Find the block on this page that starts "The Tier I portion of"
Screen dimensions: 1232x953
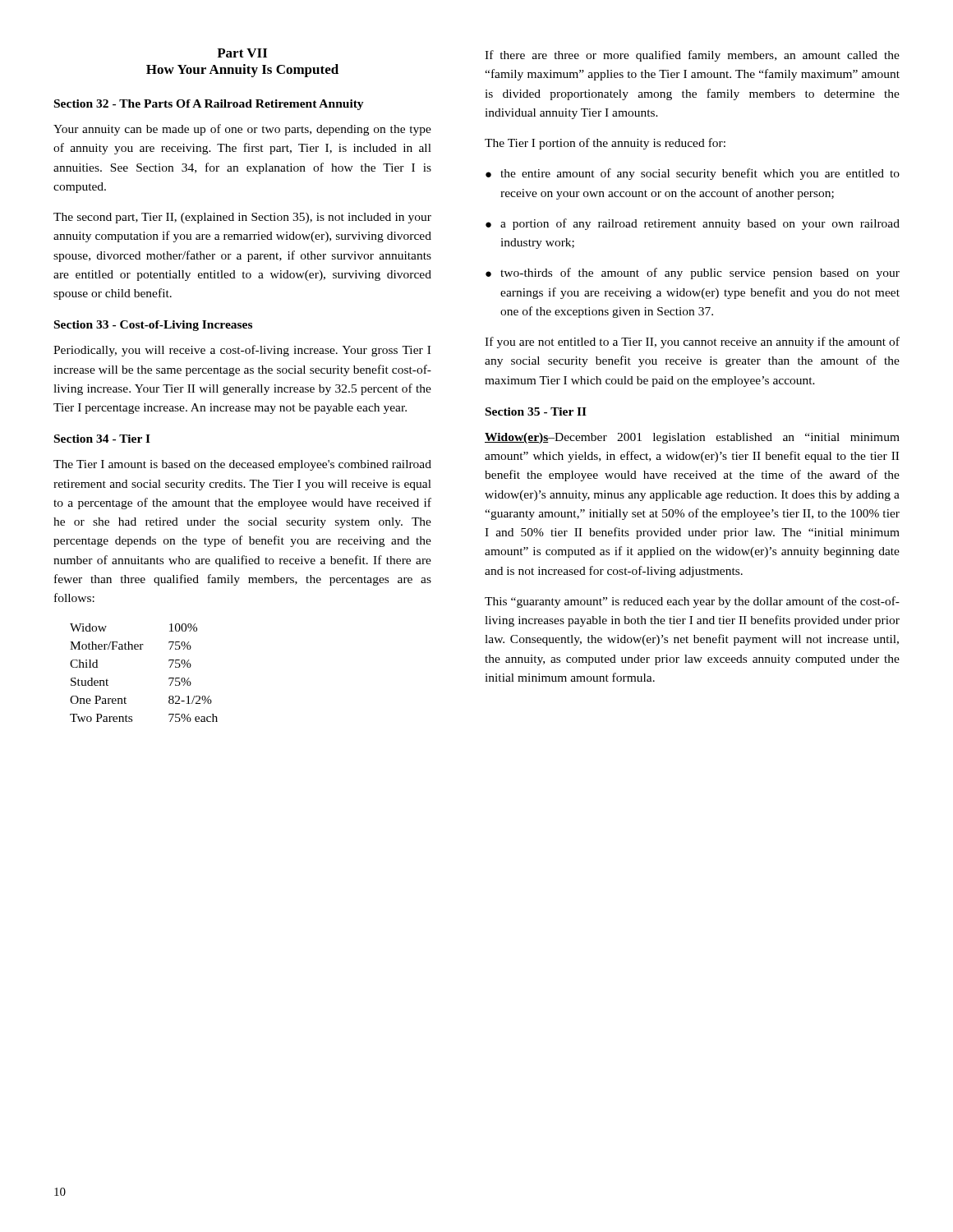point(692,143)
